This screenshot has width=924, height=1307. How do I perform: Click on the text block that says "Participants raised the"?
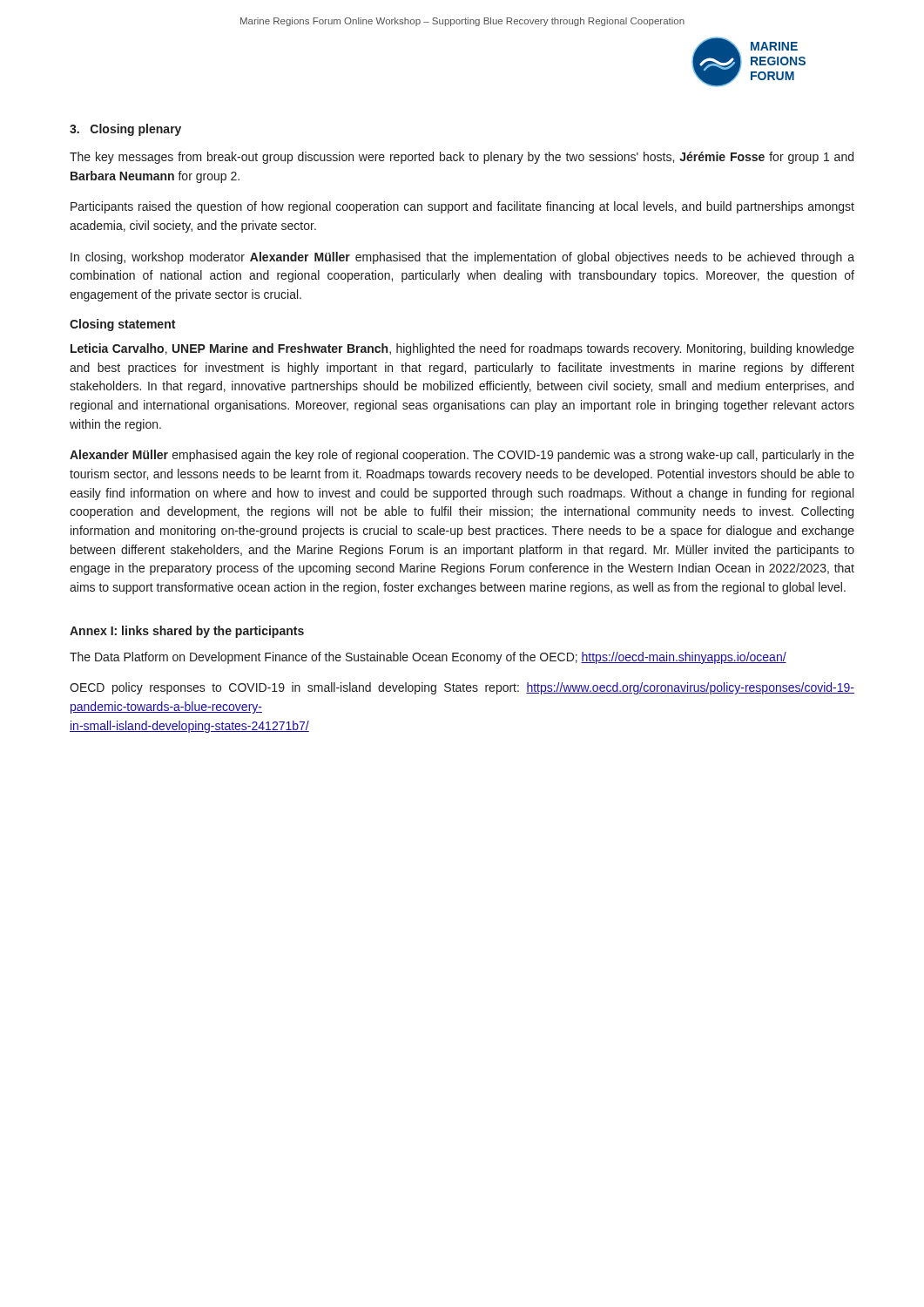(x=462, y=216)
